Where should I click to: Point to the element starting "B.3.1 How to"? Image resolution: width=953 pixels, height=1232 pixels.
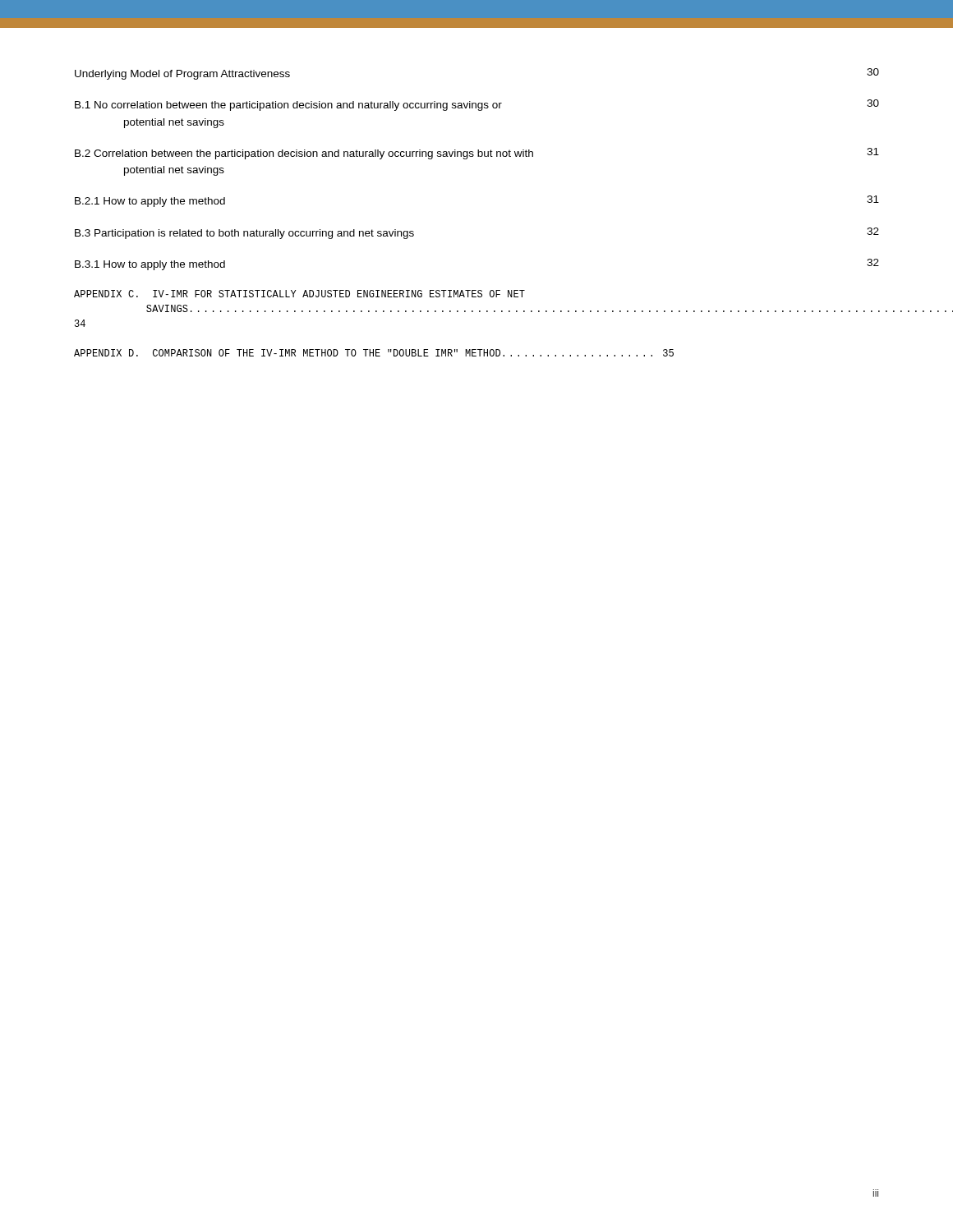(146, 264)
